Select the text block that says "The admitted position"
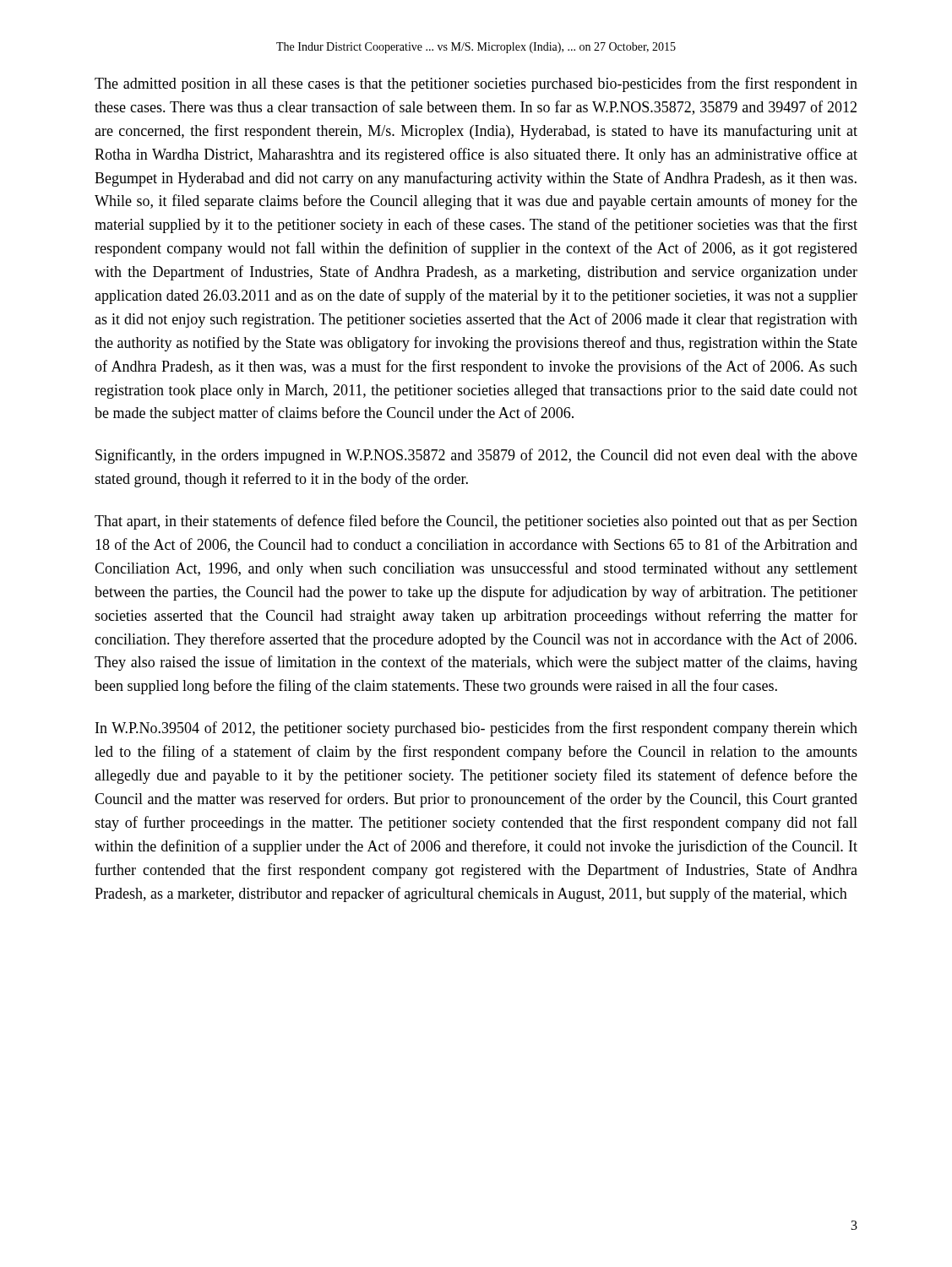The width and height of the screenshot is (952, 1267). coord(476,249)
